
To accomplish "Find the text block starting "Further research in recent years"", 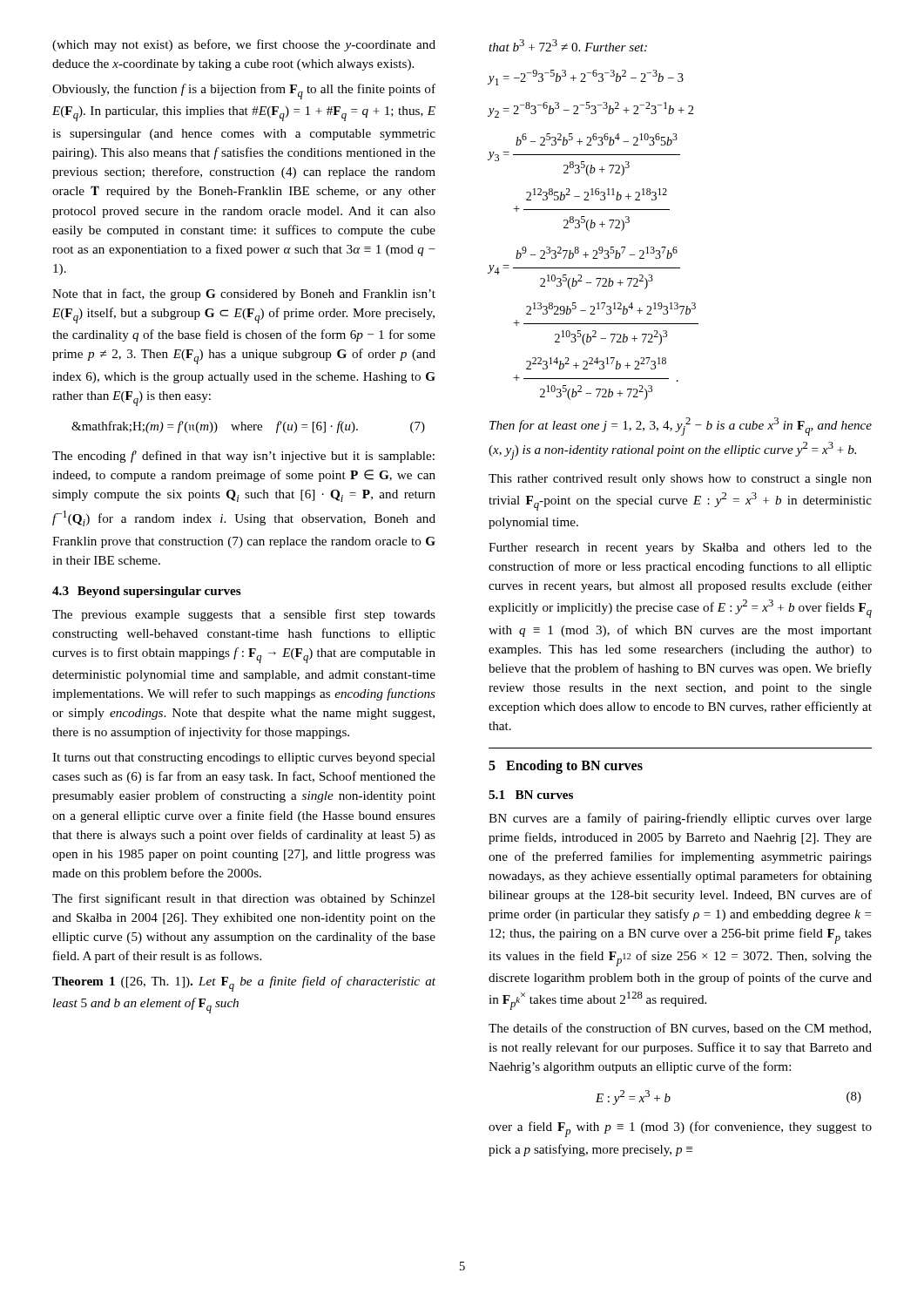I will click(680, 637).
